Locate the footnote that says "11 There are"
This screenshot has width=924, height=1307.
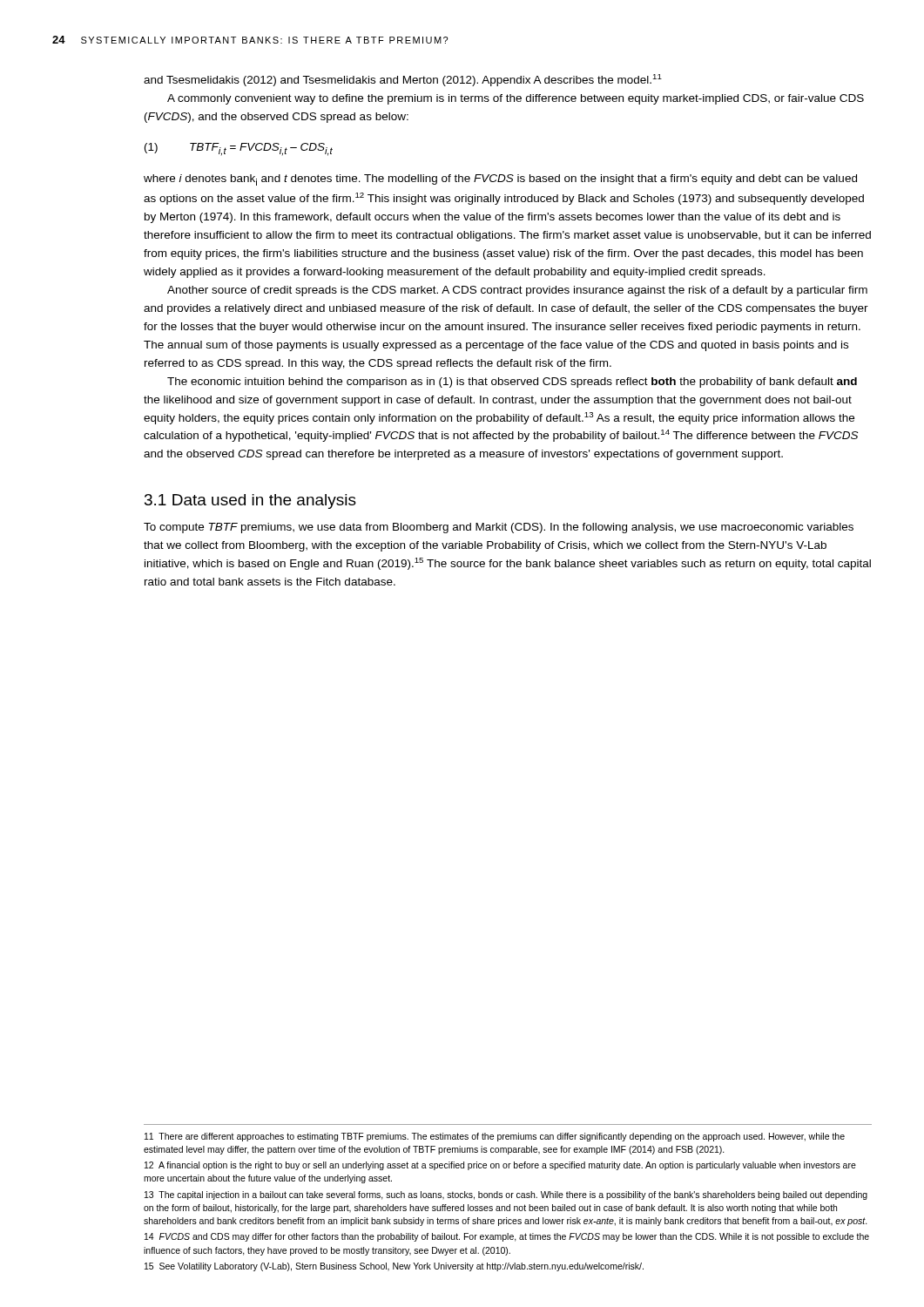tap(494, 1143)
